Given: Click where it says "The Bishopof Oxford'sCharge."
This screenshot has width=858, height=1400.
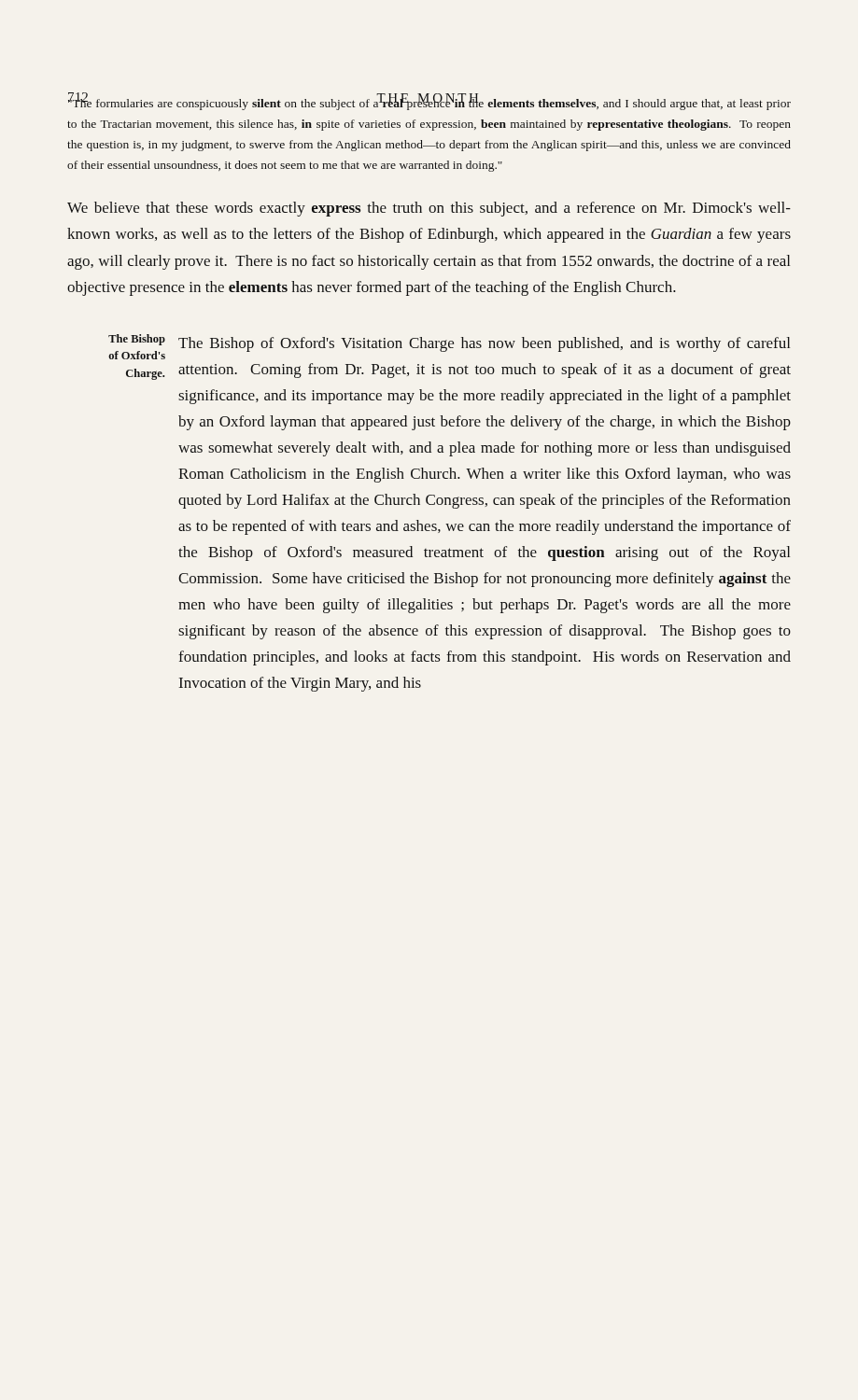Looking at the screenshot, I should (x=137, y=356).
